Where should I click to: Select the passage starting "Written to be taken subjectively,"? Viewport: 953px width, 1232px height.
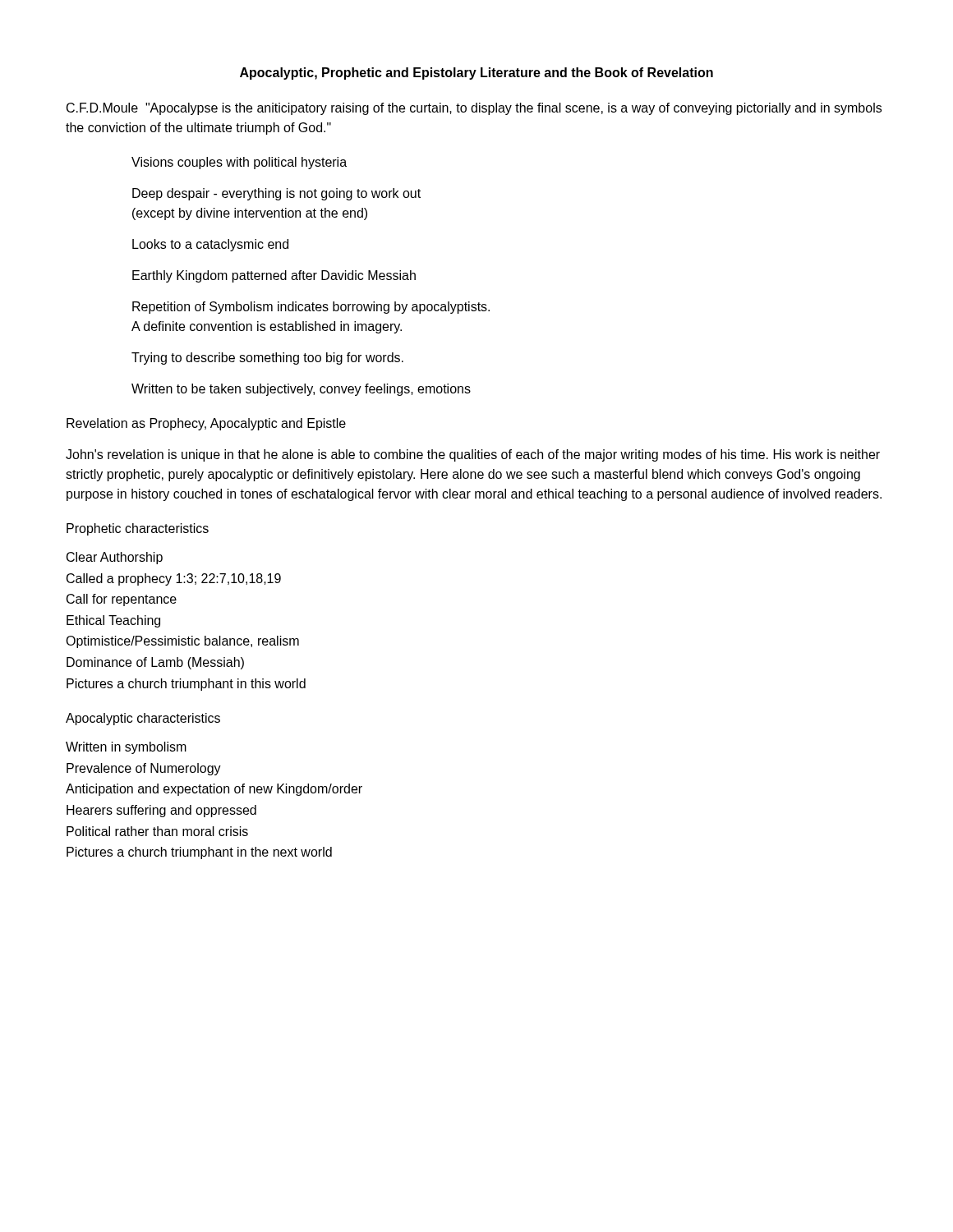pyautogui.click(x=301, y=389)
